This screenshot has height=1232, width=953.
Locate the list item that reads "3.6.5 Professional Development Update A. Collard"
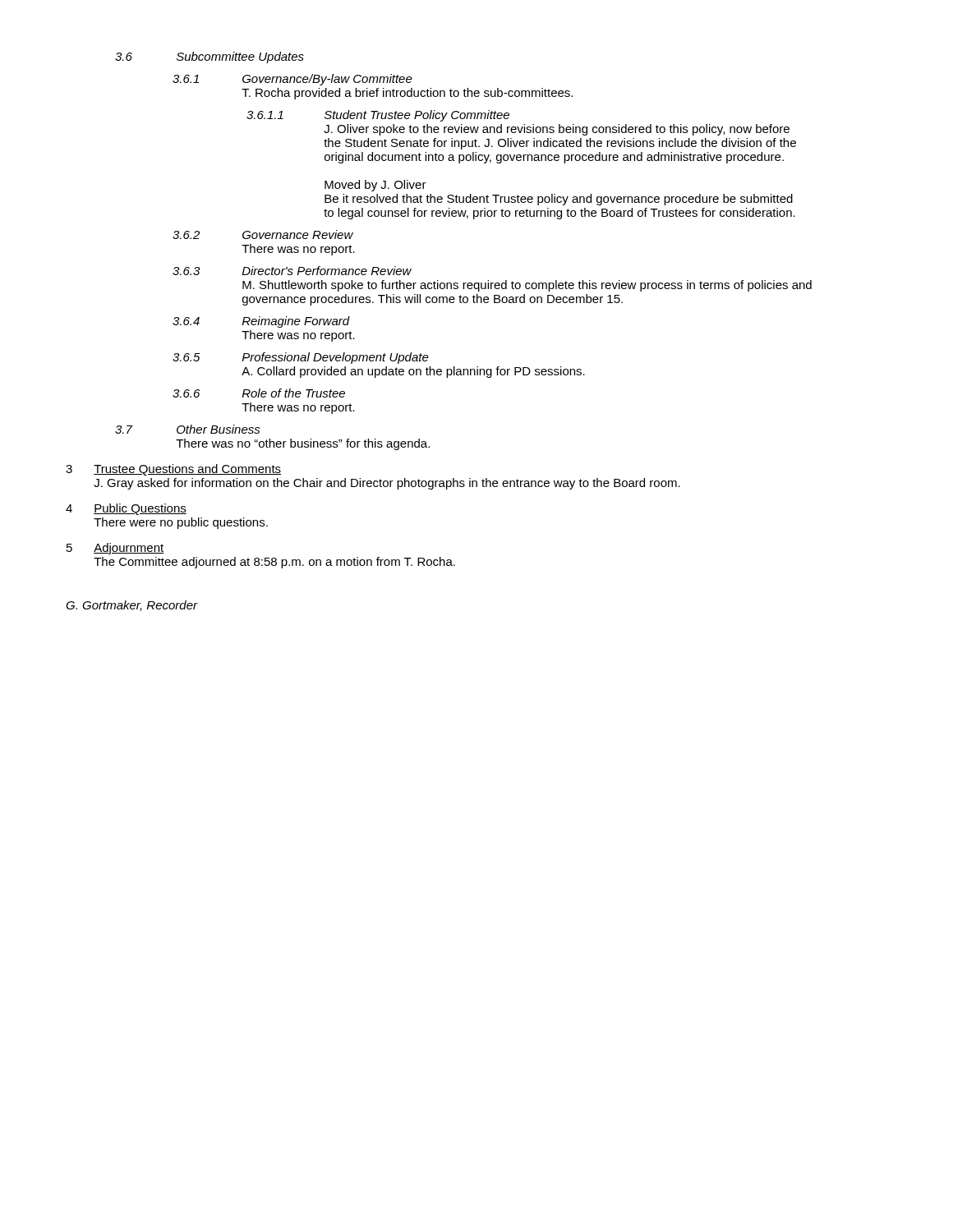point(379,364)
